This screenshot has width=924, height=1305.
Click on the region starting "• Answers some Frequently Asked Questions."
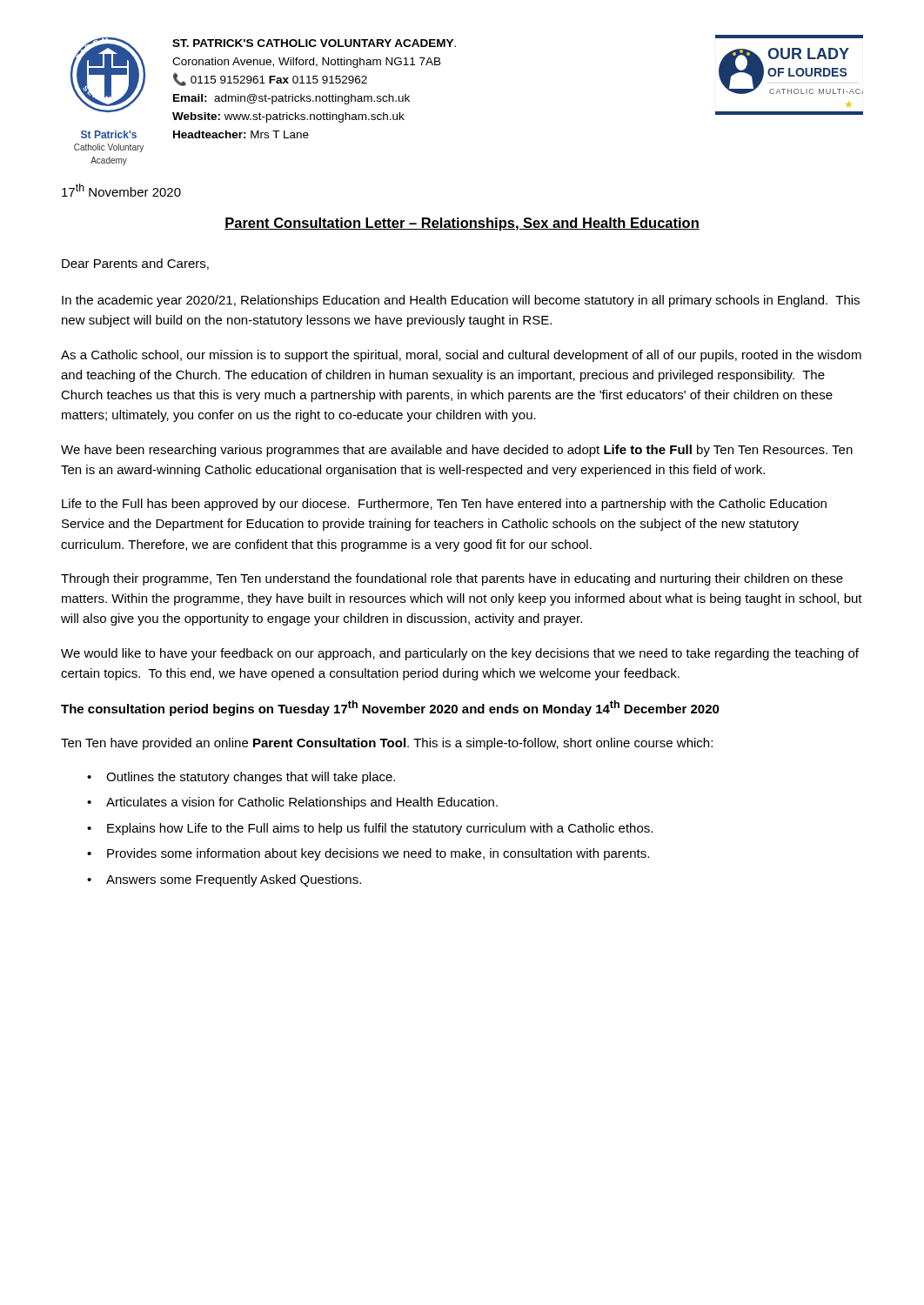click(x=224, y=880)
